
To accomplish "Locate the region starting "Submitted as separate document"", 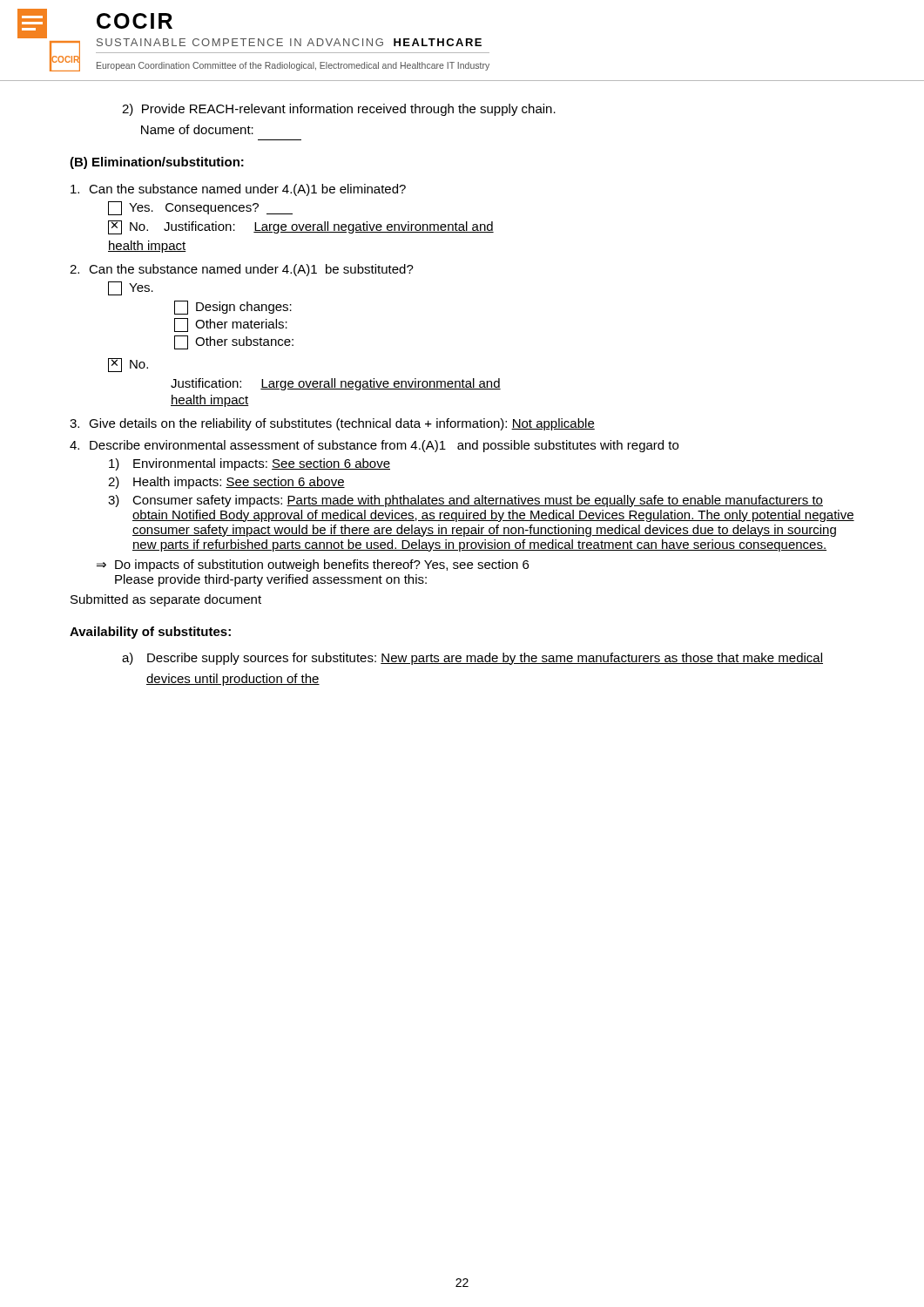I will click(x=166, y=599).
